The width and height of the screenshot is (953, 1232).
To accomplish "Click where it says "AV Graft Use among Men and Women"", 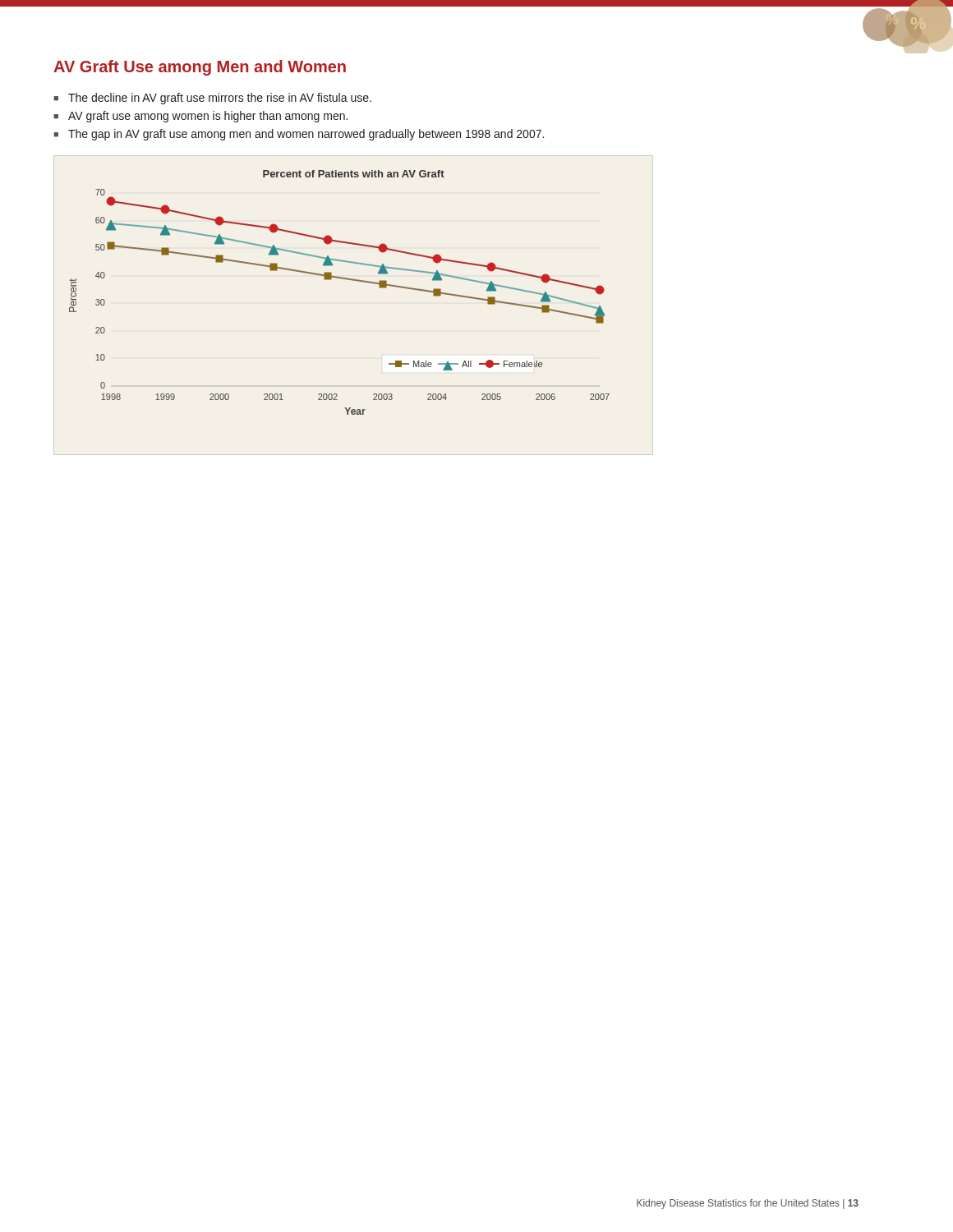I will click(x=200, y=67).
